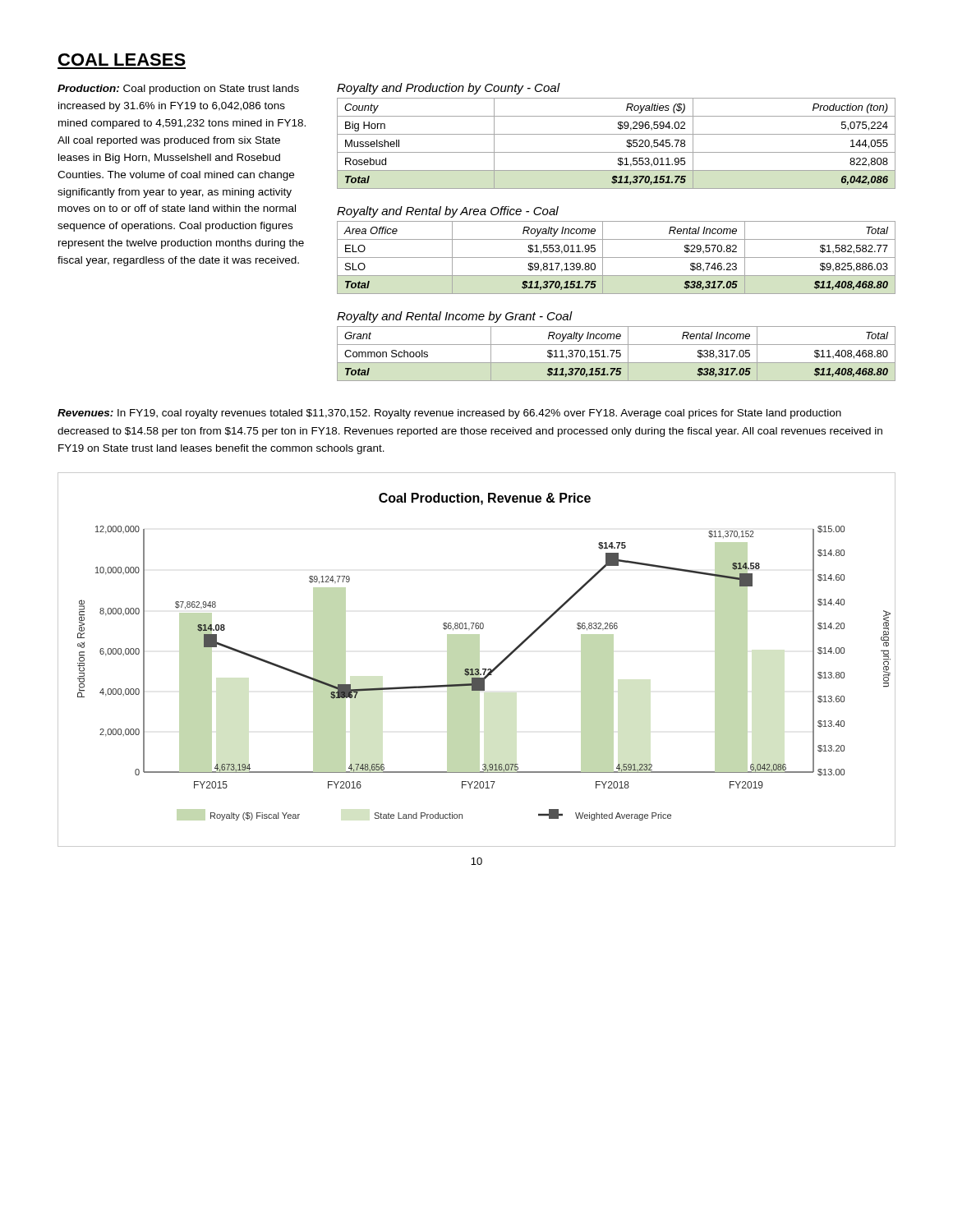The height and width of the screenshot is (1232, 953).
Task: Where is the section header that starts "Royalty and Rental Income by"?
Action: (454, 316)
